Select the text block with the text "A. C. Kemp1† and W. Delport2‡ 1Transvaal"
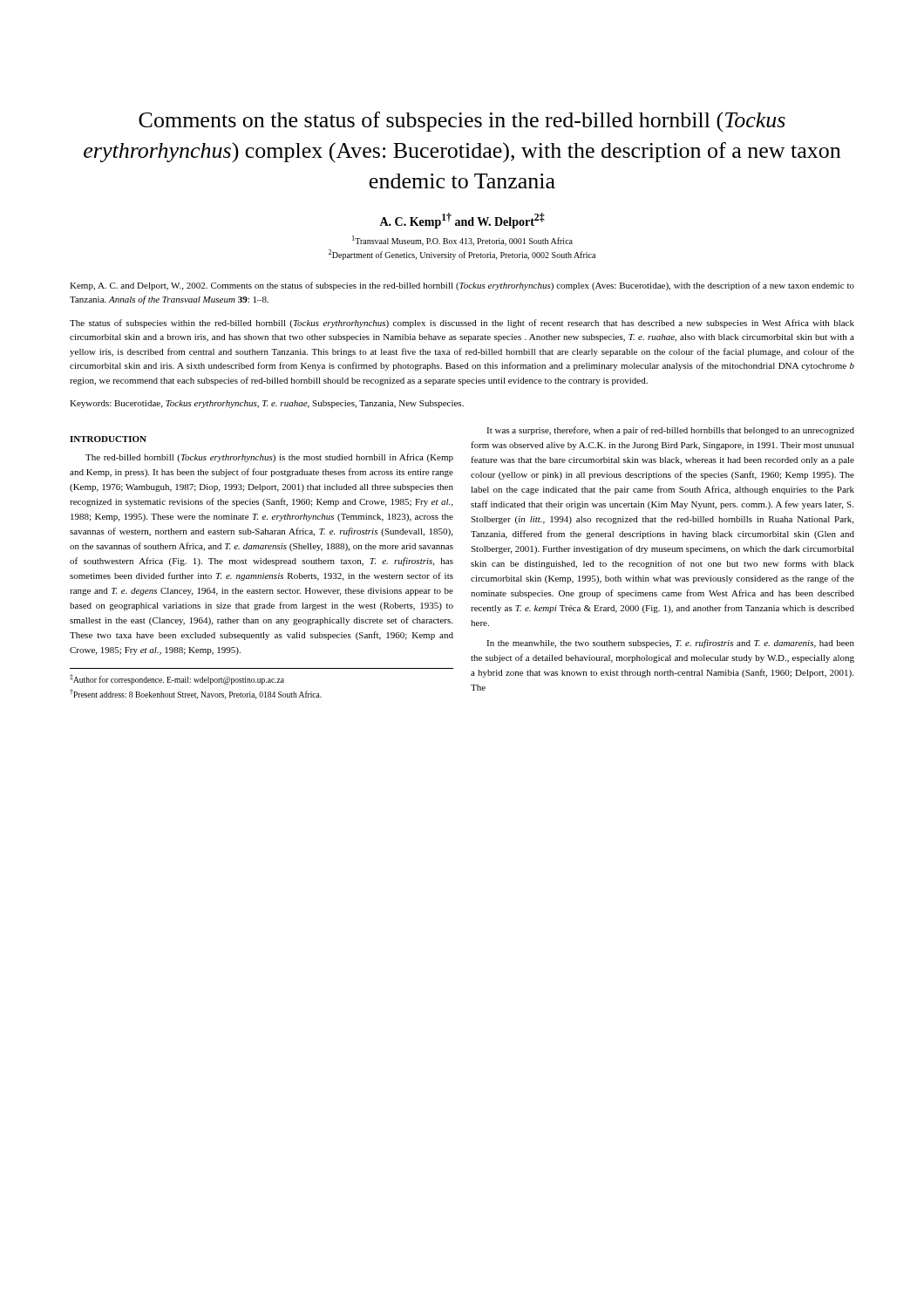 tap(462, 237)
